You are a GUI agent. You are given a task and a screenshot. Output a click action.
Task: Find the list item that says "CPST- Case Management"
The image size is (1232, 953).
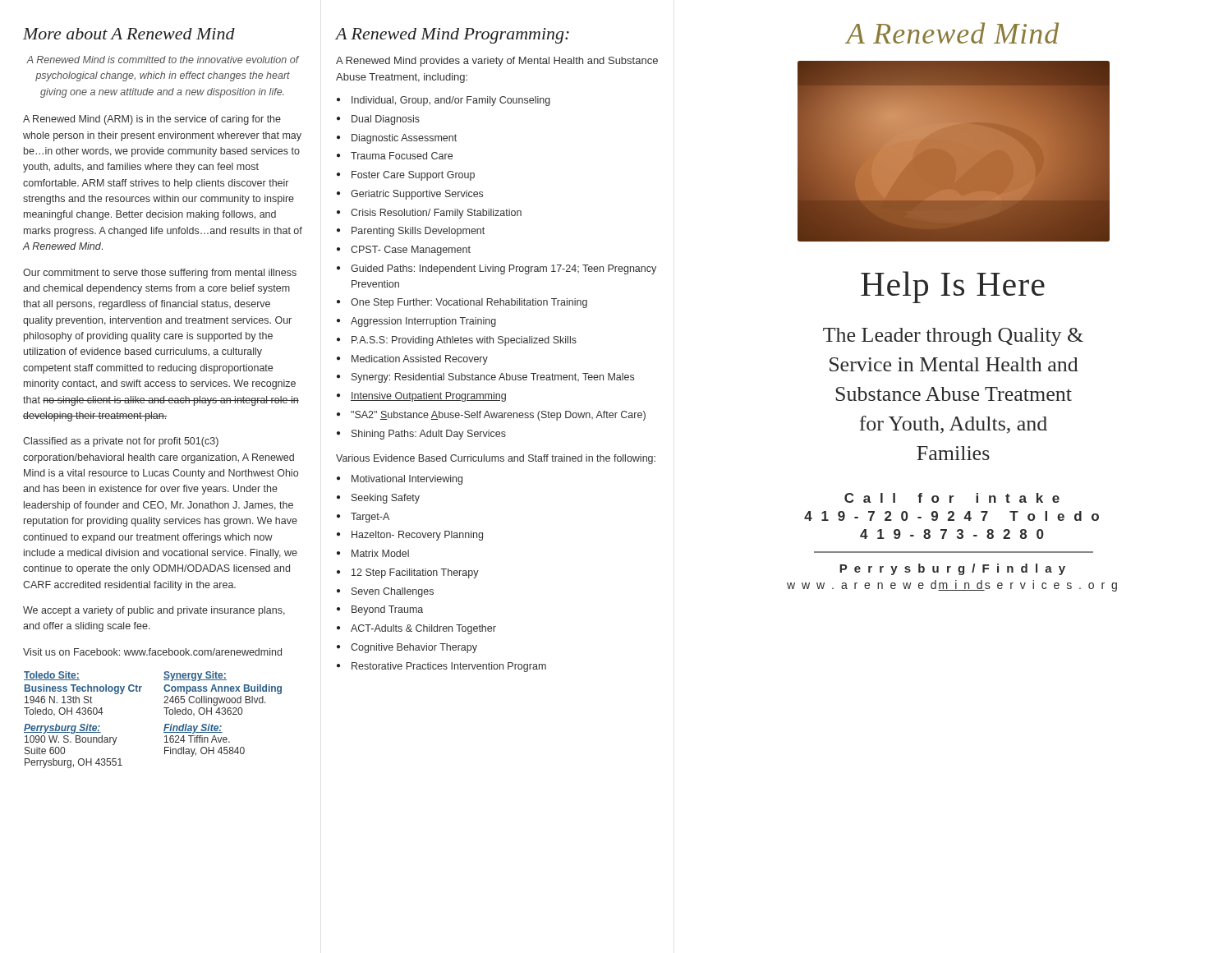pyautogui.click(x=411, y=250)
